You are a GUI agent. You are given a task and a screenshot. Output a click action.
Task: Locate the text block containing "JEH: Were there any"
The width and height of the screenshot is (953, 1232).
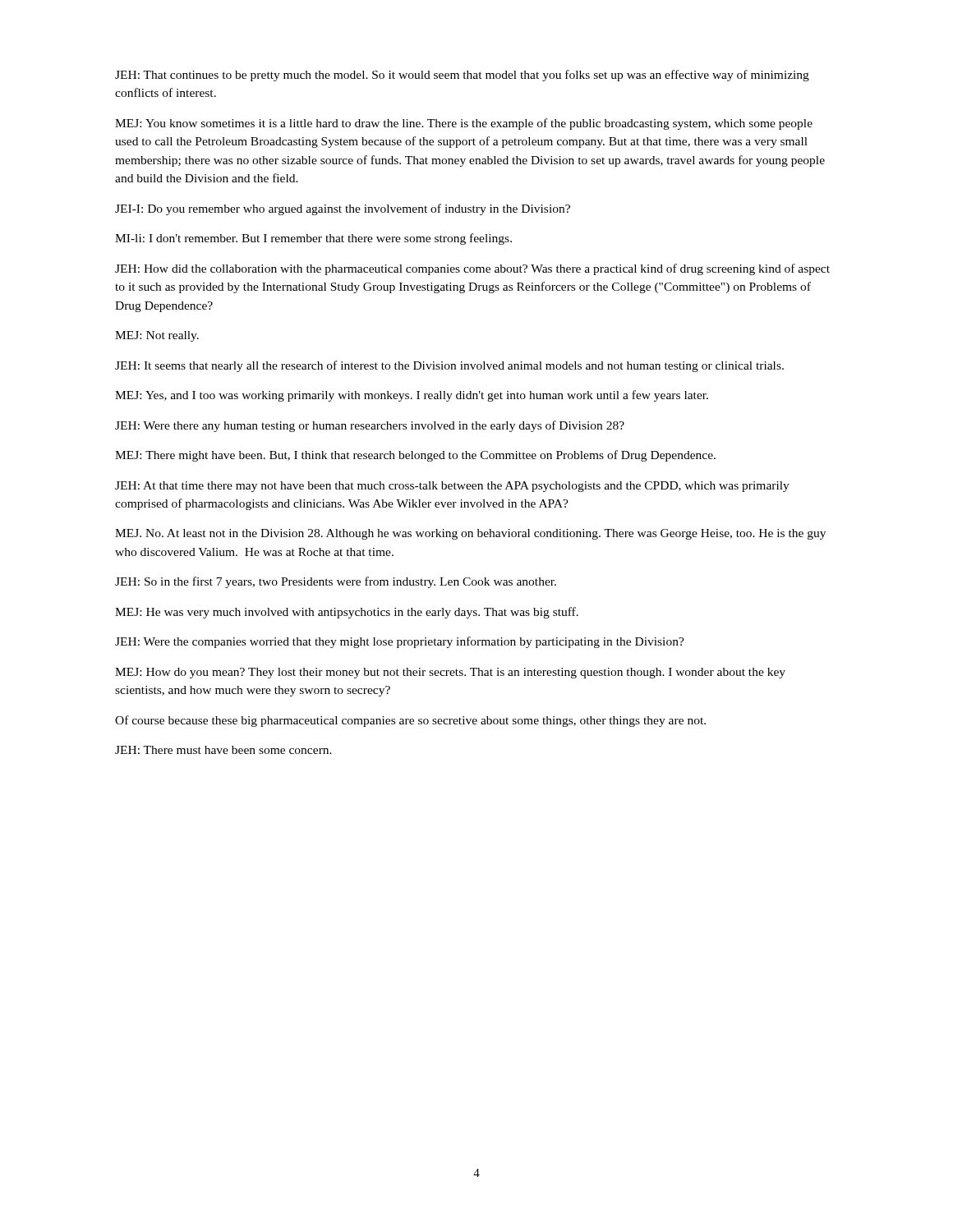tap(370, 425)
